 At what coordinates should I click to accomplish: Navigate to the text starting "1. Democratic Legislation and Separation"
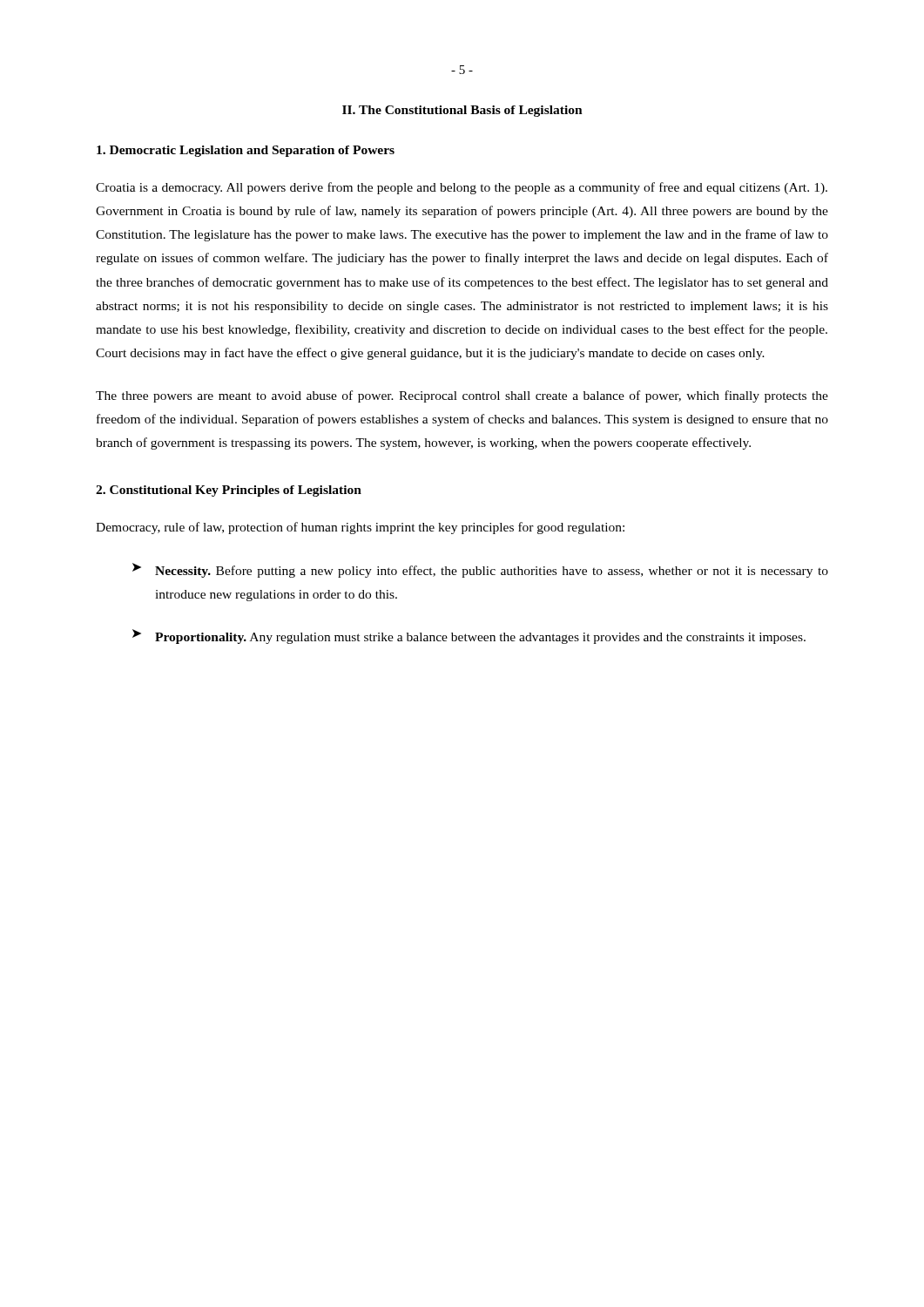(x=245, y=149)
